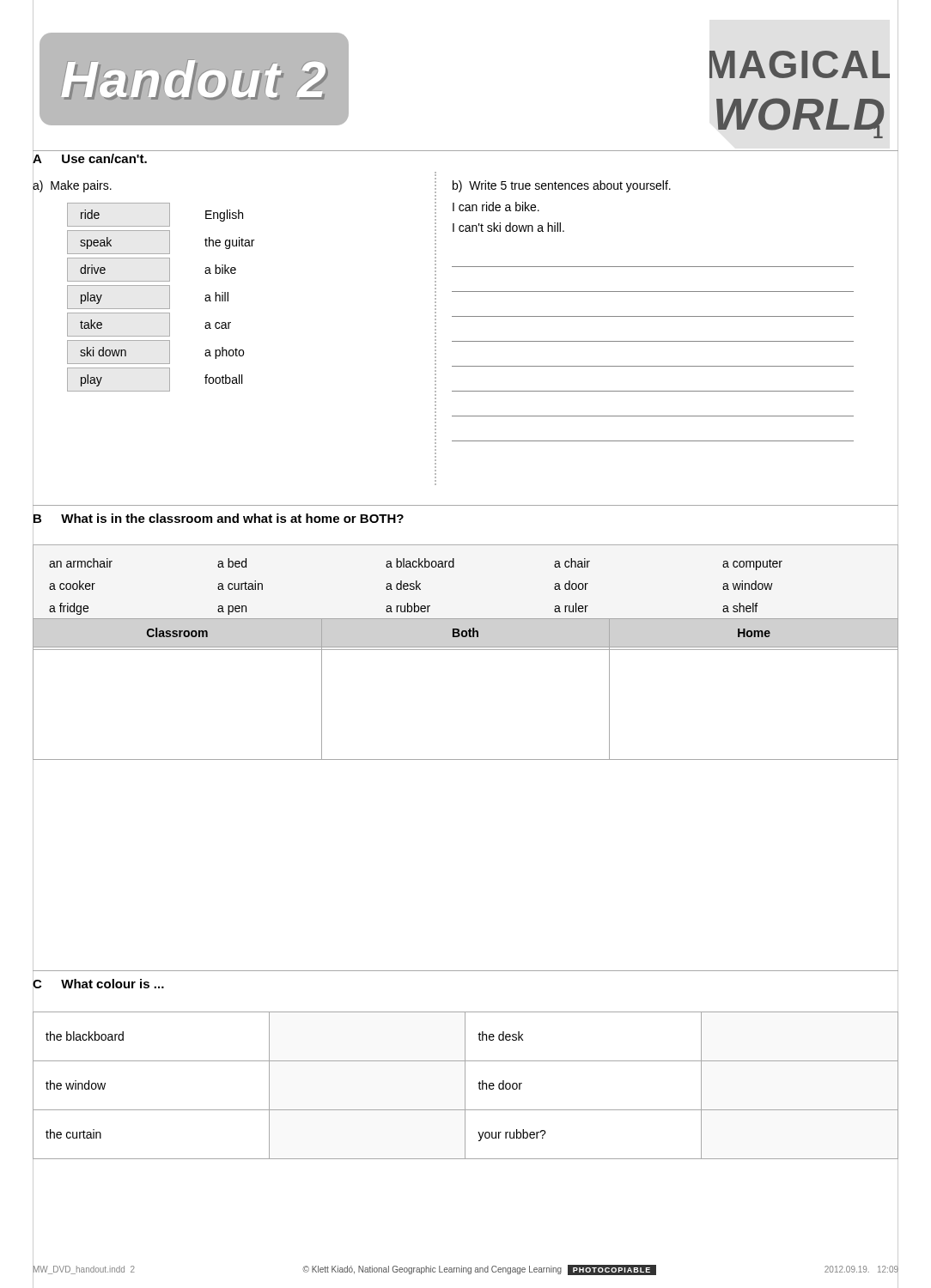Point to the text block starting "a) Make pairs."
This screenshot has width=931, height=1288.
[x=72, y=185]
